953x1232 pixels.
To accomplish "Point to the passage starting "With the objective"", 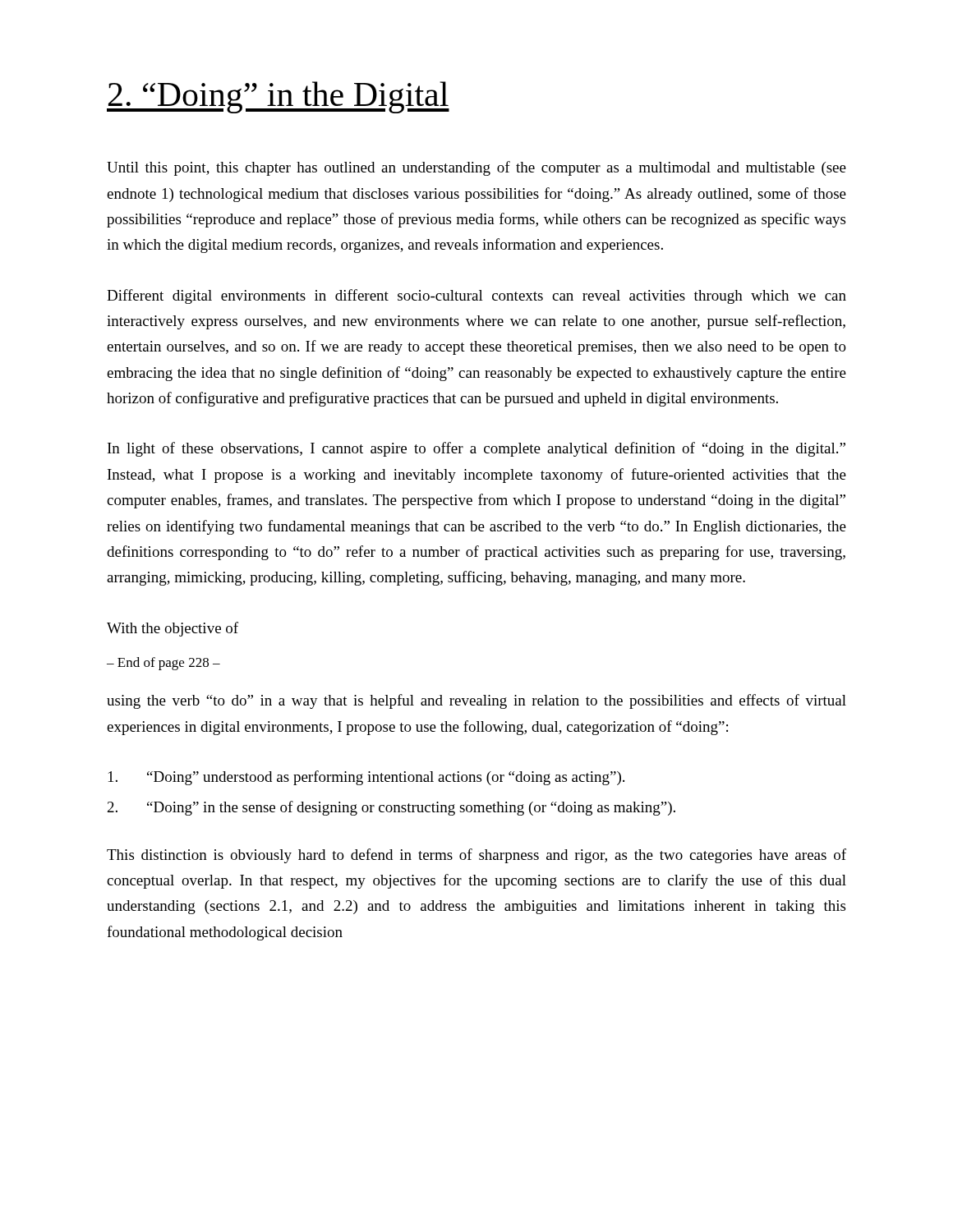I will tap(173, 629).
